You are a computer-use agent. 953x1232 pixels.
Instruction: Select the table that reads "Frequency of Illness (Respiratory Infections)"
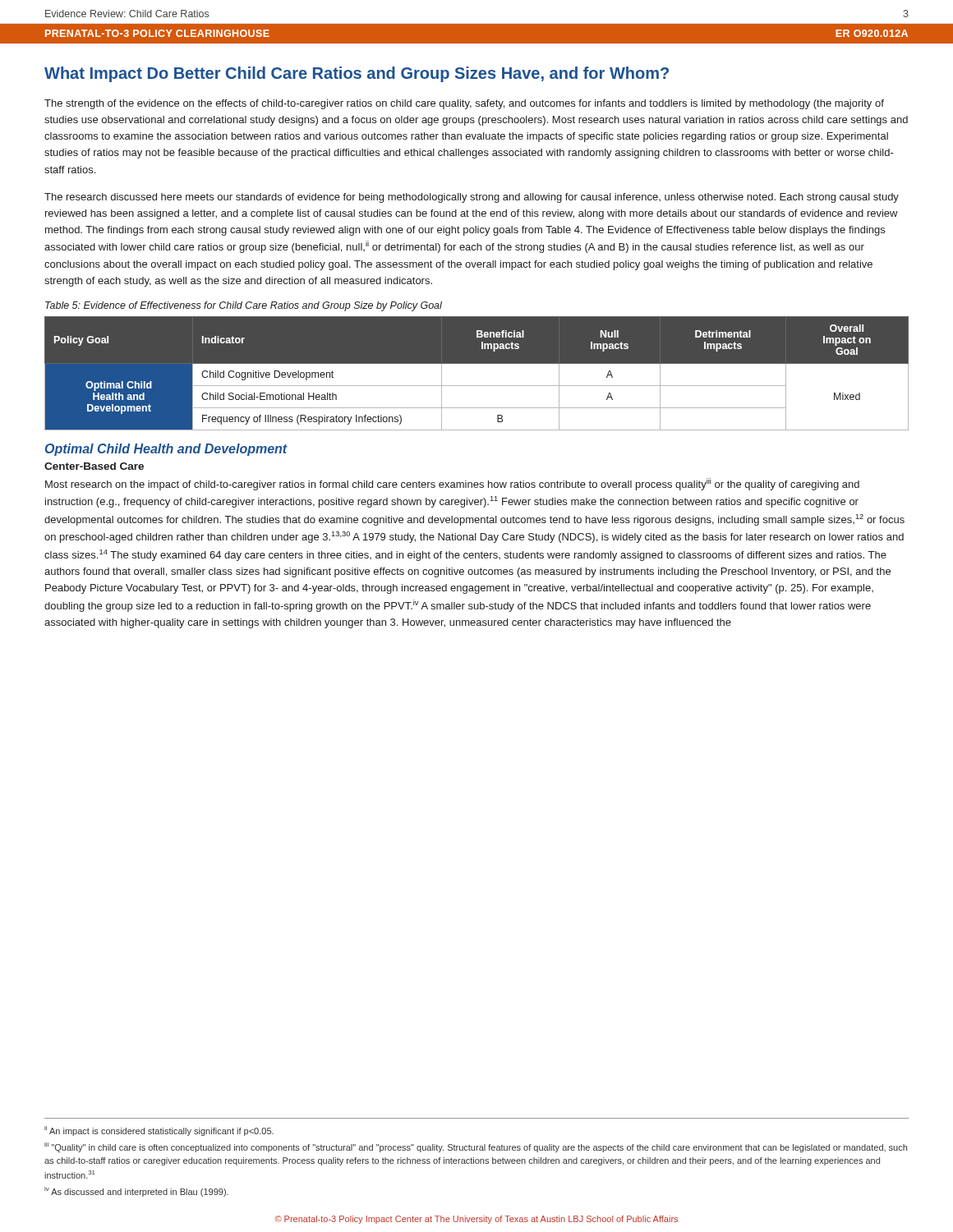point(476,373)
